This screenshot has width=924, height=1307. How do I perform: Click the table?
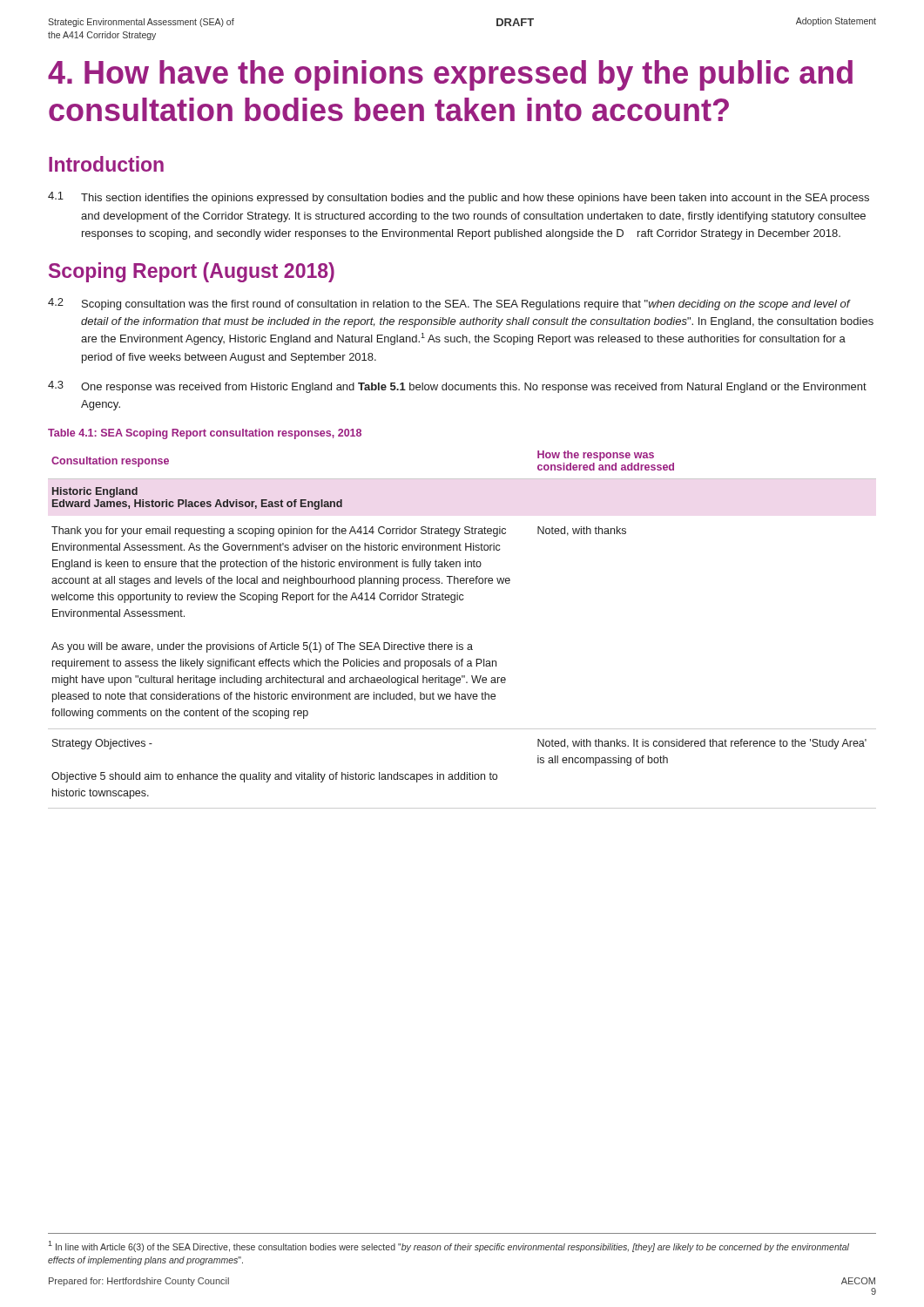[462, 626]
